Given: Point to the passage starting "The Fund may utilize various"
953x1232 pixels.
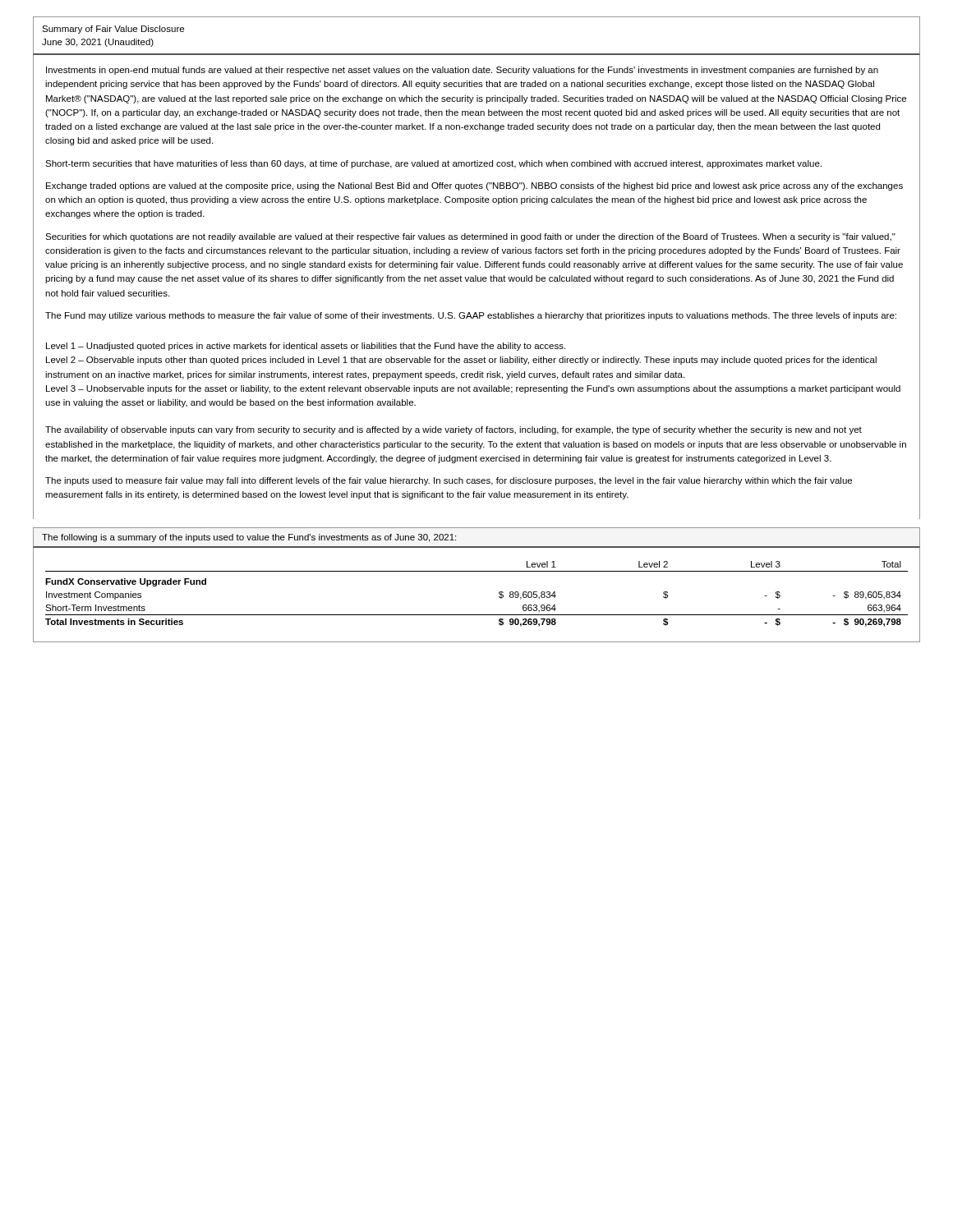Looking at the screenshot, I should click(x=476, y=316).
